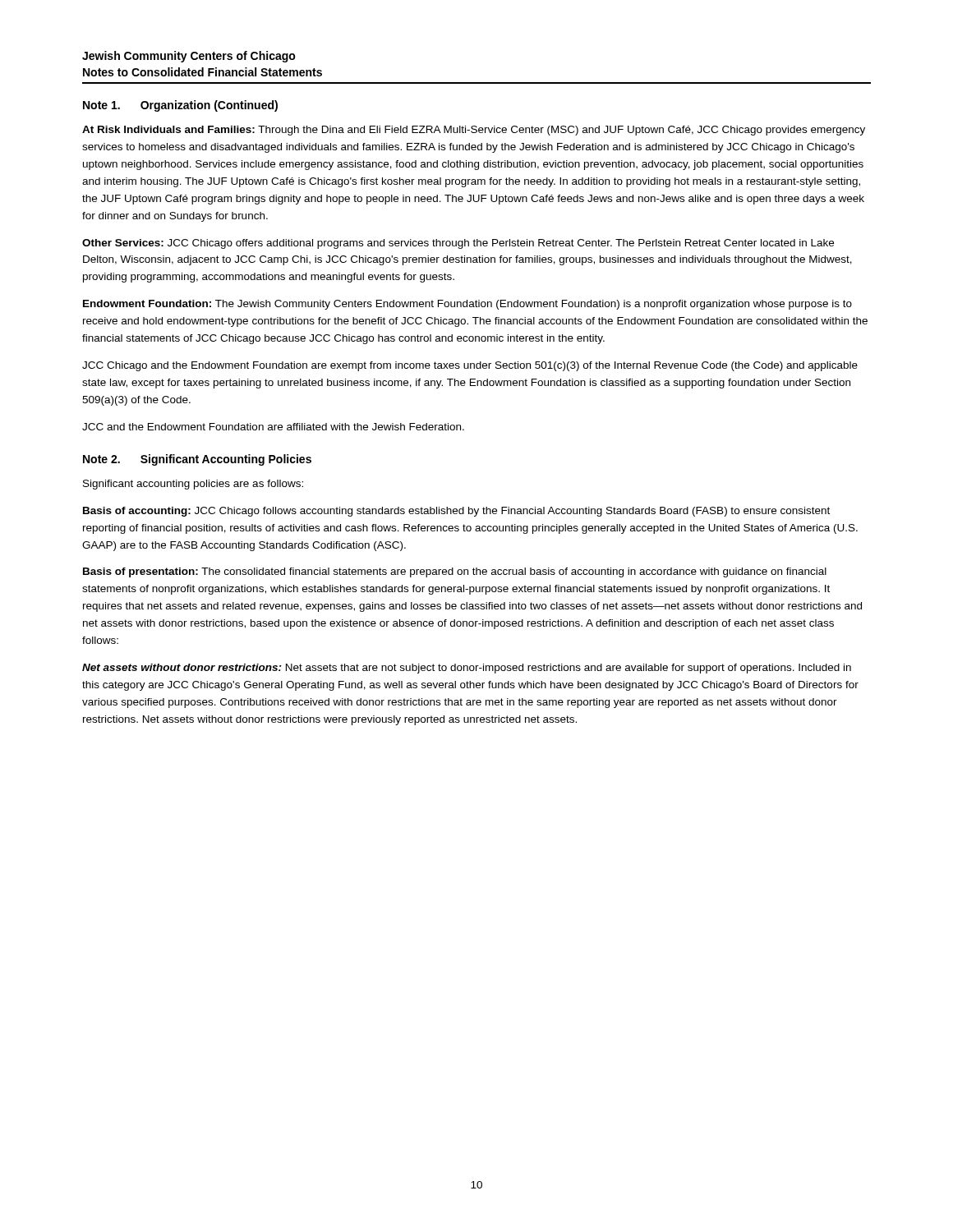Point to the section header beginning "Note 1. Organization"
953x1232 pixels.
point(180,105)
